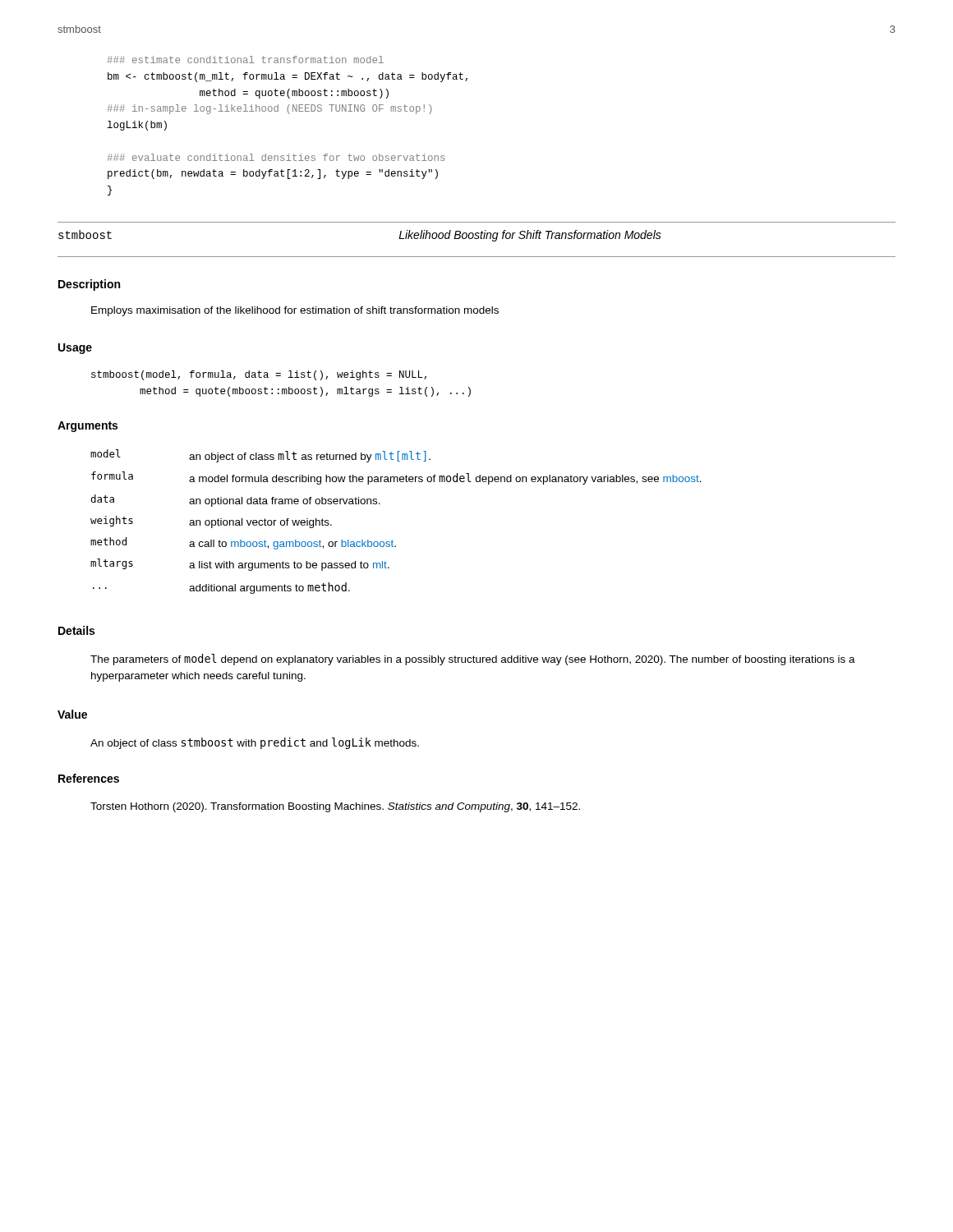
Task: Point to the text block starting "Torsten Hothorn (2020)."
Action: click(x=336, y=806)
